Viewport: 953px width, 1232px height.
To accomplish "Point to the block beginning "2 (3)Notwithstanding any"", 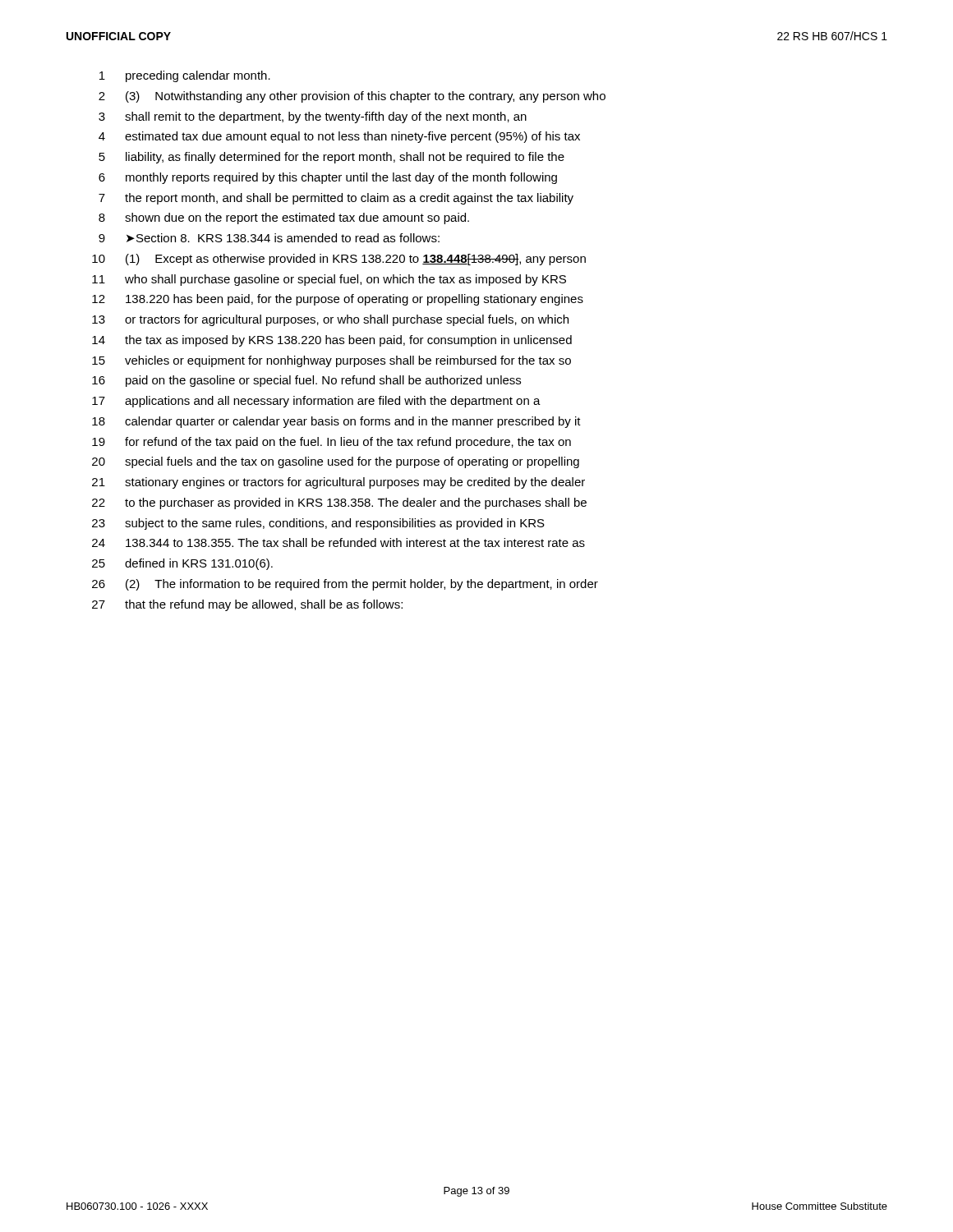I will click(476, 96).
